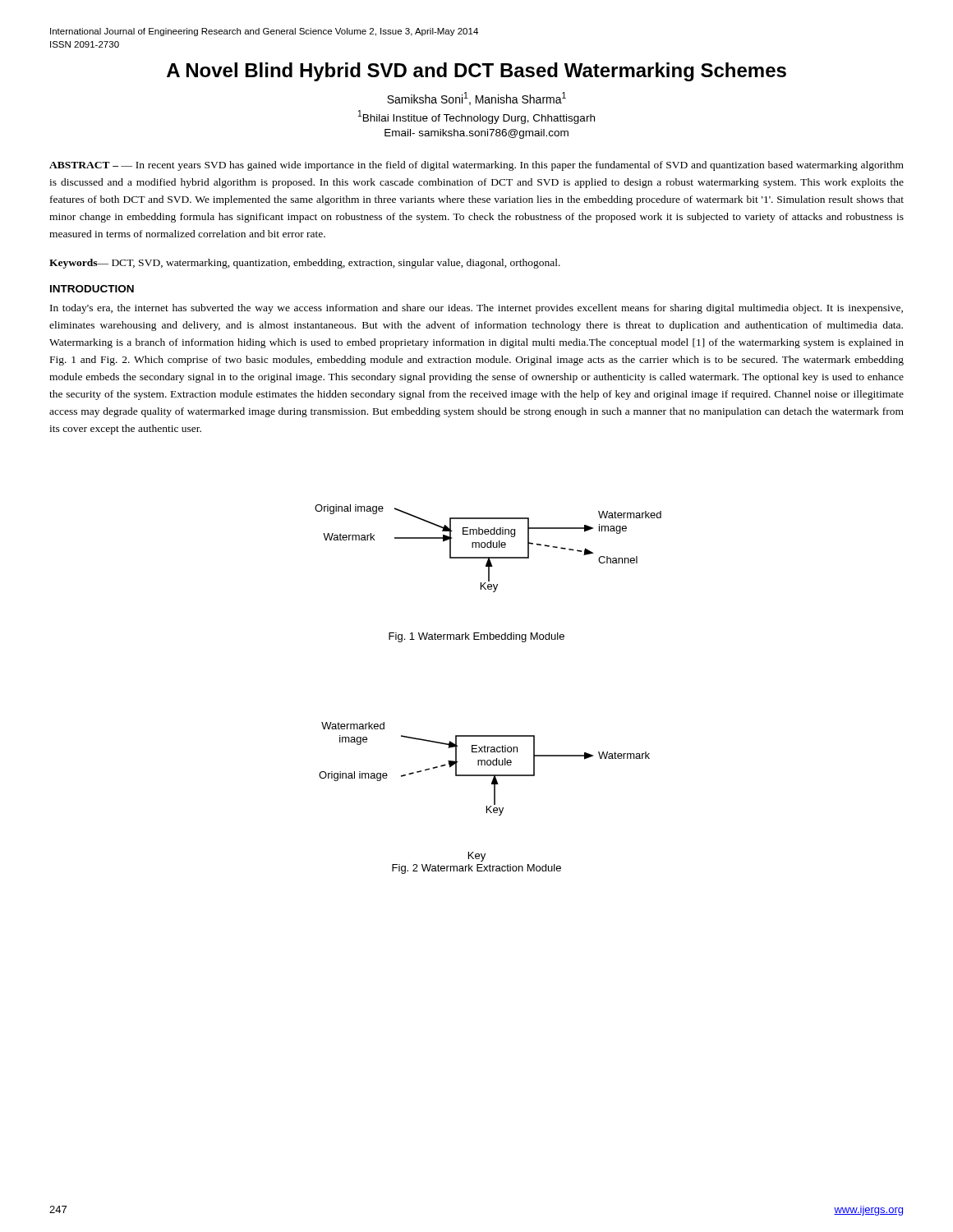Click on the text with the text "Email- samiksha.soni786@gmail.com"
The height and width of the screenshot is (1232, 953).
[x=476, y=133]
